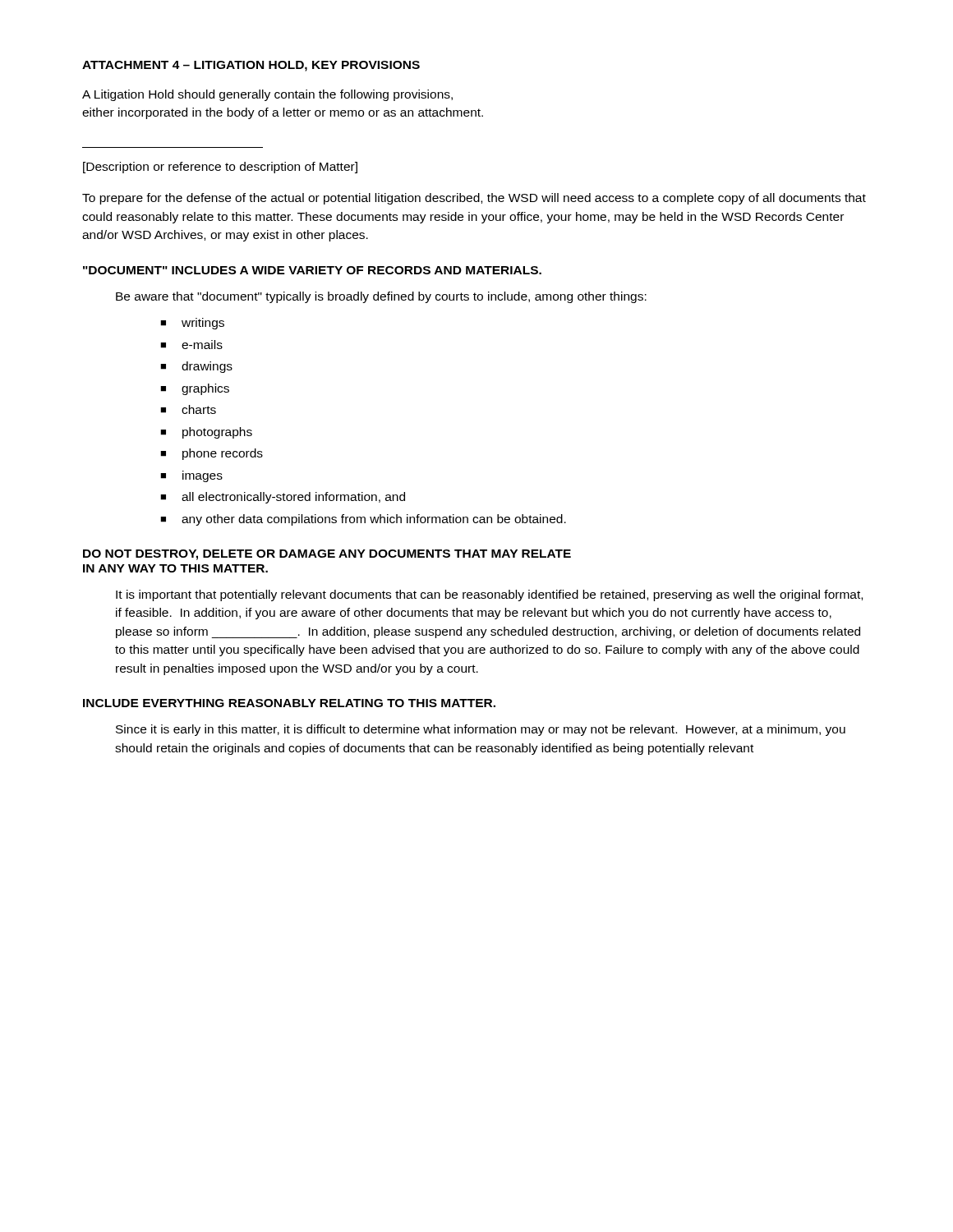
Task: Find the block on this page that starts "To prepare for"
Action: 474,216
